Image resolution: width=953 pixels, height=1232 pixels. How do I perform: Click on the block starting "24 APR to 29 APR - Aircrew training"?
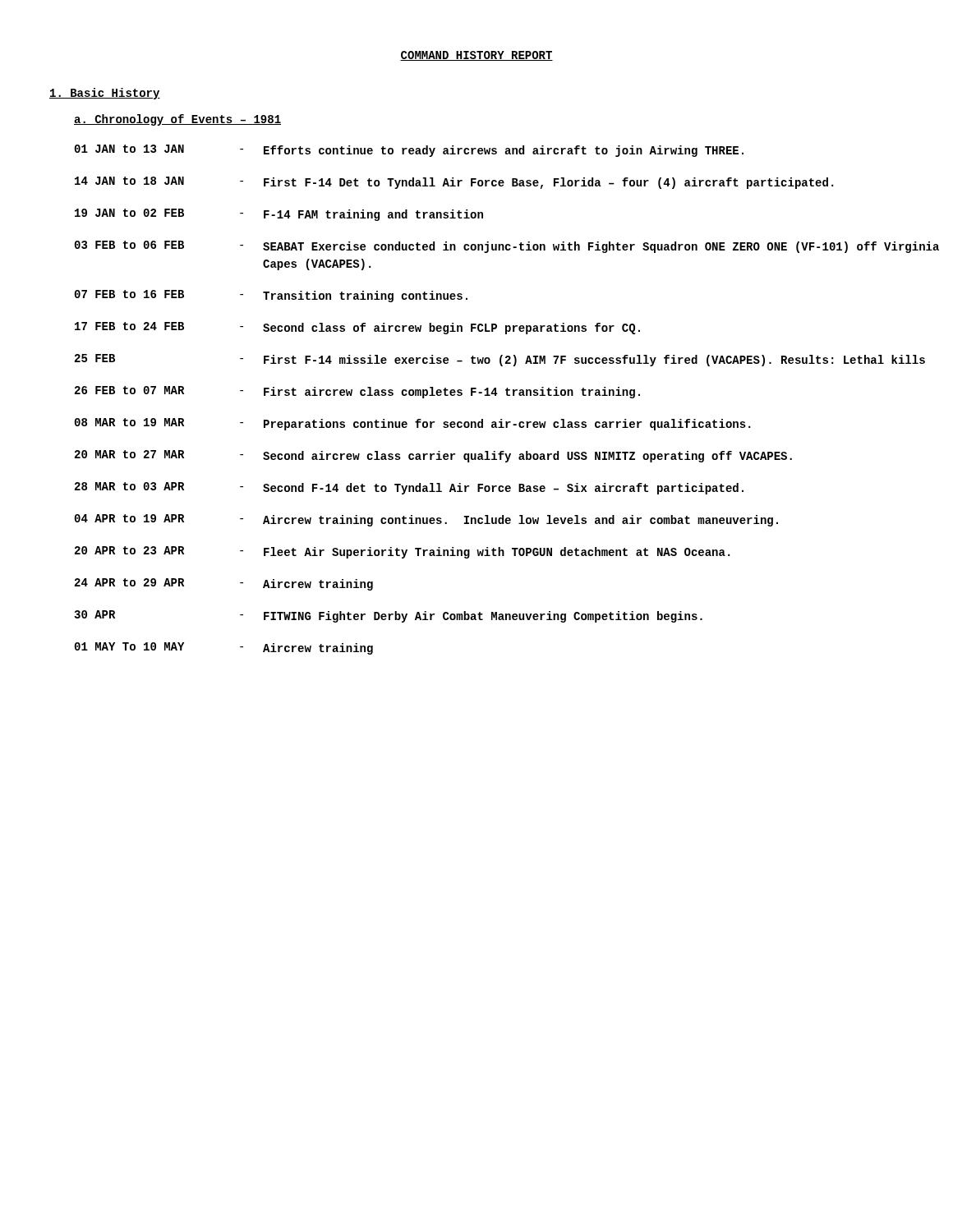(133, 585)
